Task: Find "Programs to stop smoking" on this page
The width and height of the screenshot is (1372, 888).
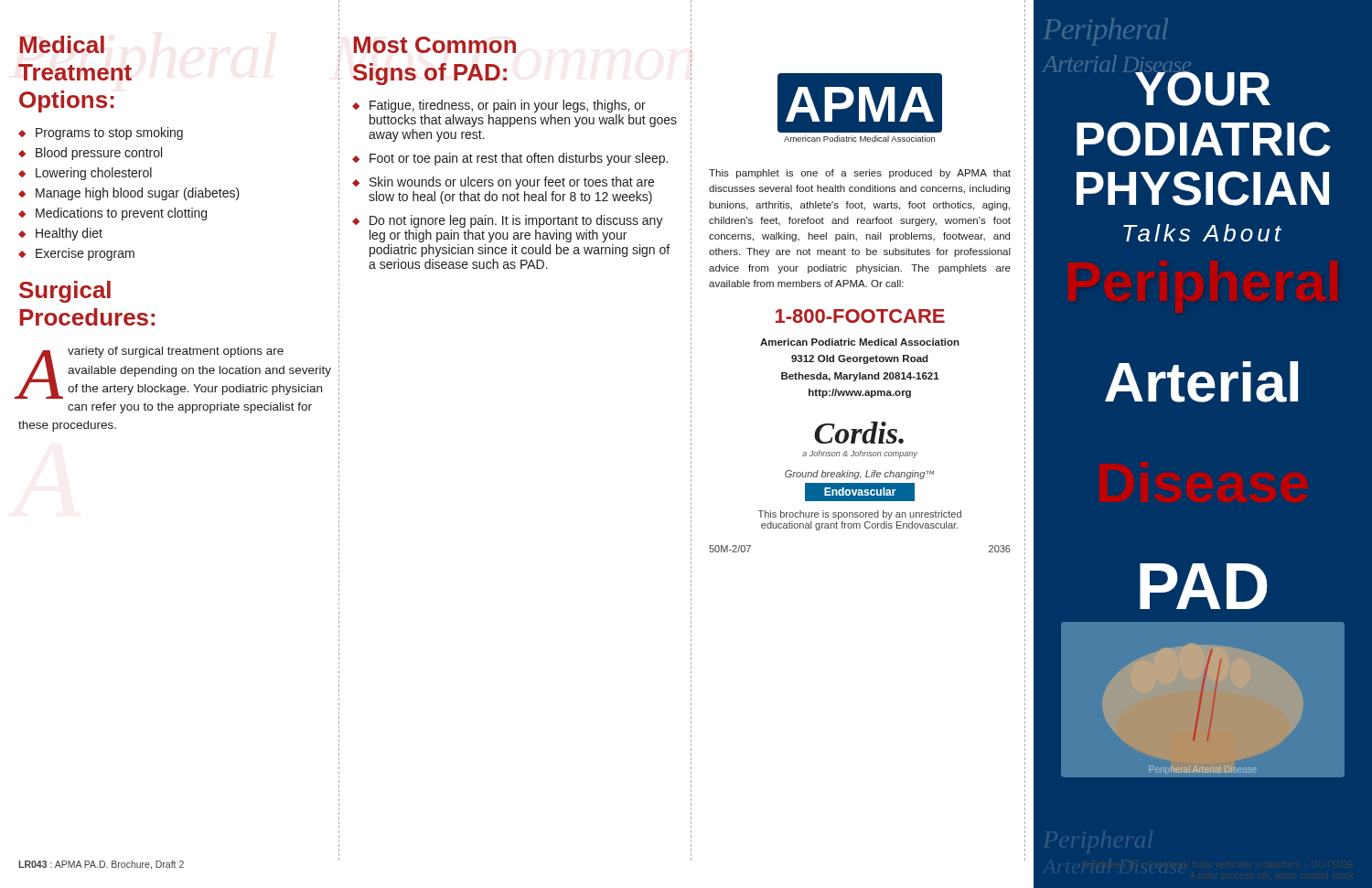Action: [x=109, y=132]
